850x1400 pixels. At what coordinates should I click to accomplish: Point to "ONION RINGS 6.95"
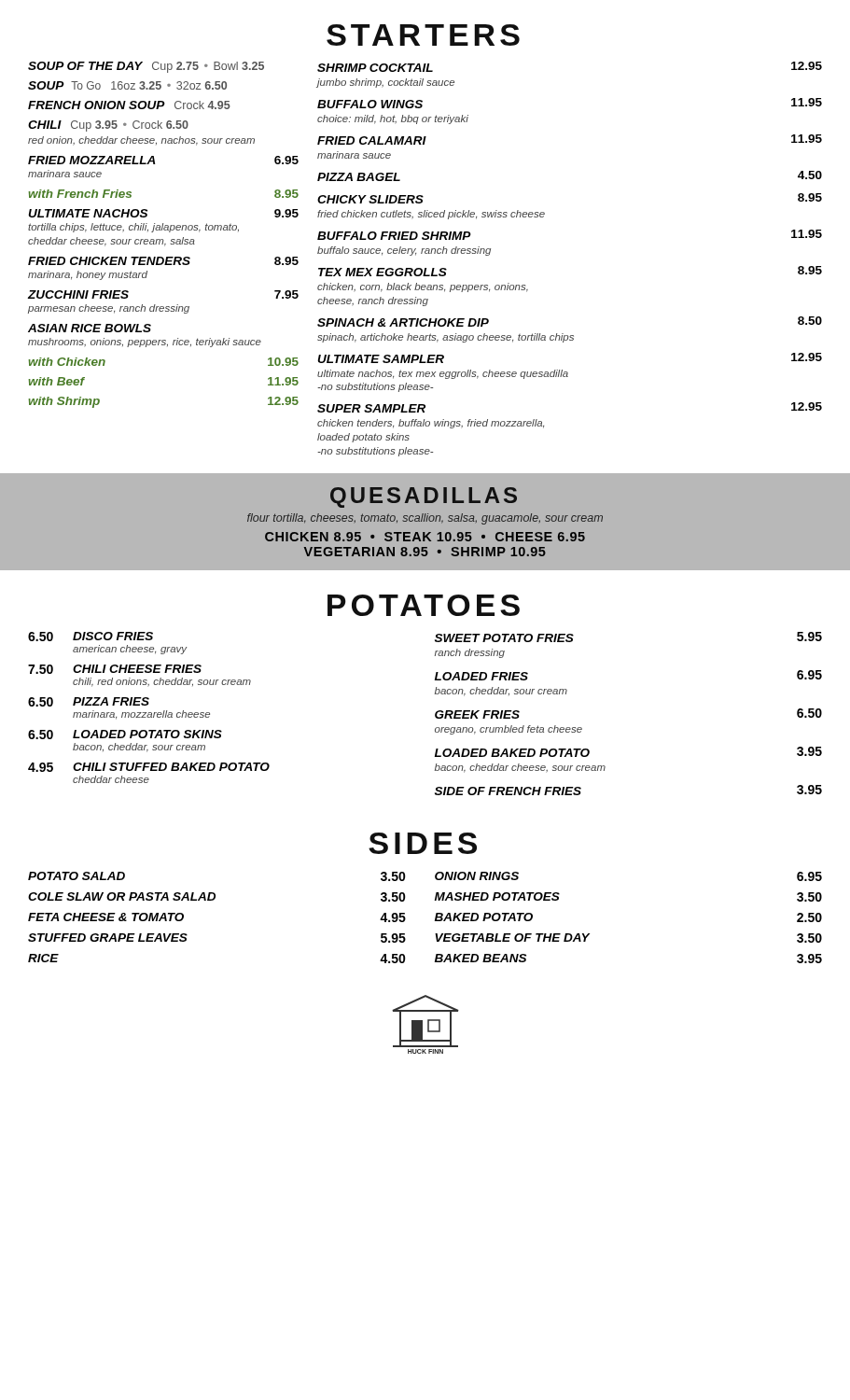[x=455, y=876]
